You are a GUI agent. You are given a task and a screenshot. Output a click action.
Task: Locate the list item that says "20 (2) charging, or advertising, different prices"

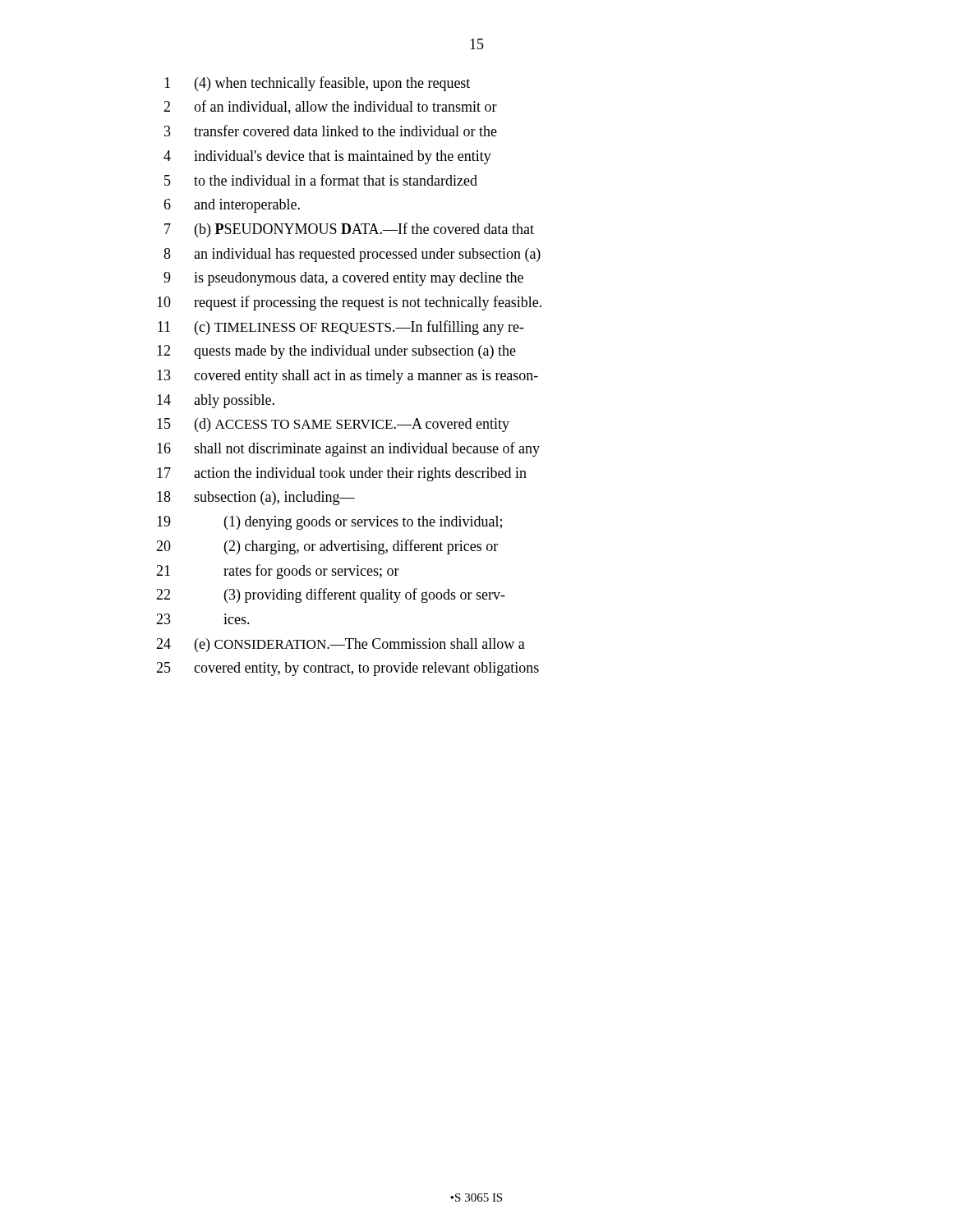(489, 559)
